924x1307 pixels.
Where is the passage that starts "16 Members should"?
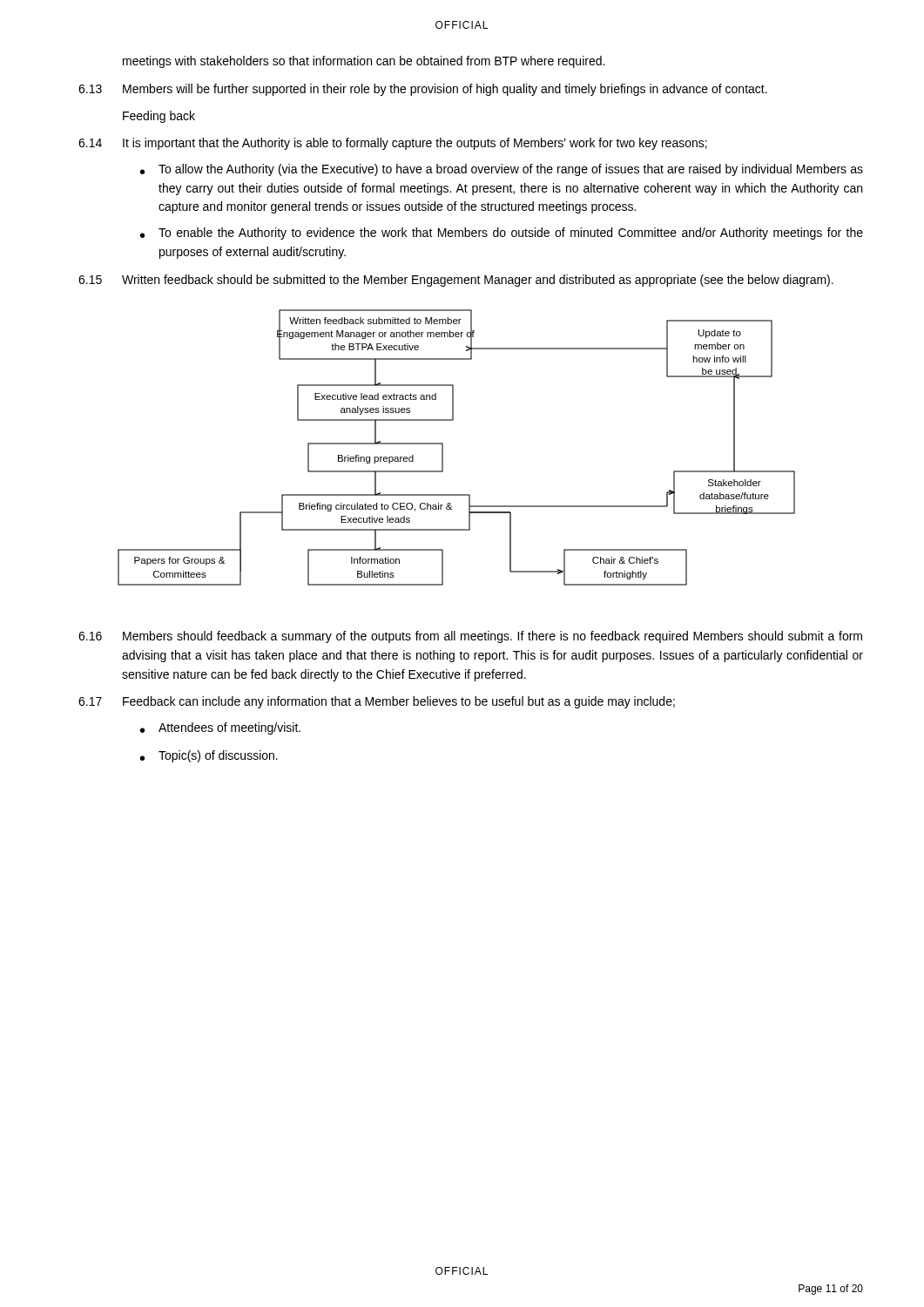[x=471, y=656]
